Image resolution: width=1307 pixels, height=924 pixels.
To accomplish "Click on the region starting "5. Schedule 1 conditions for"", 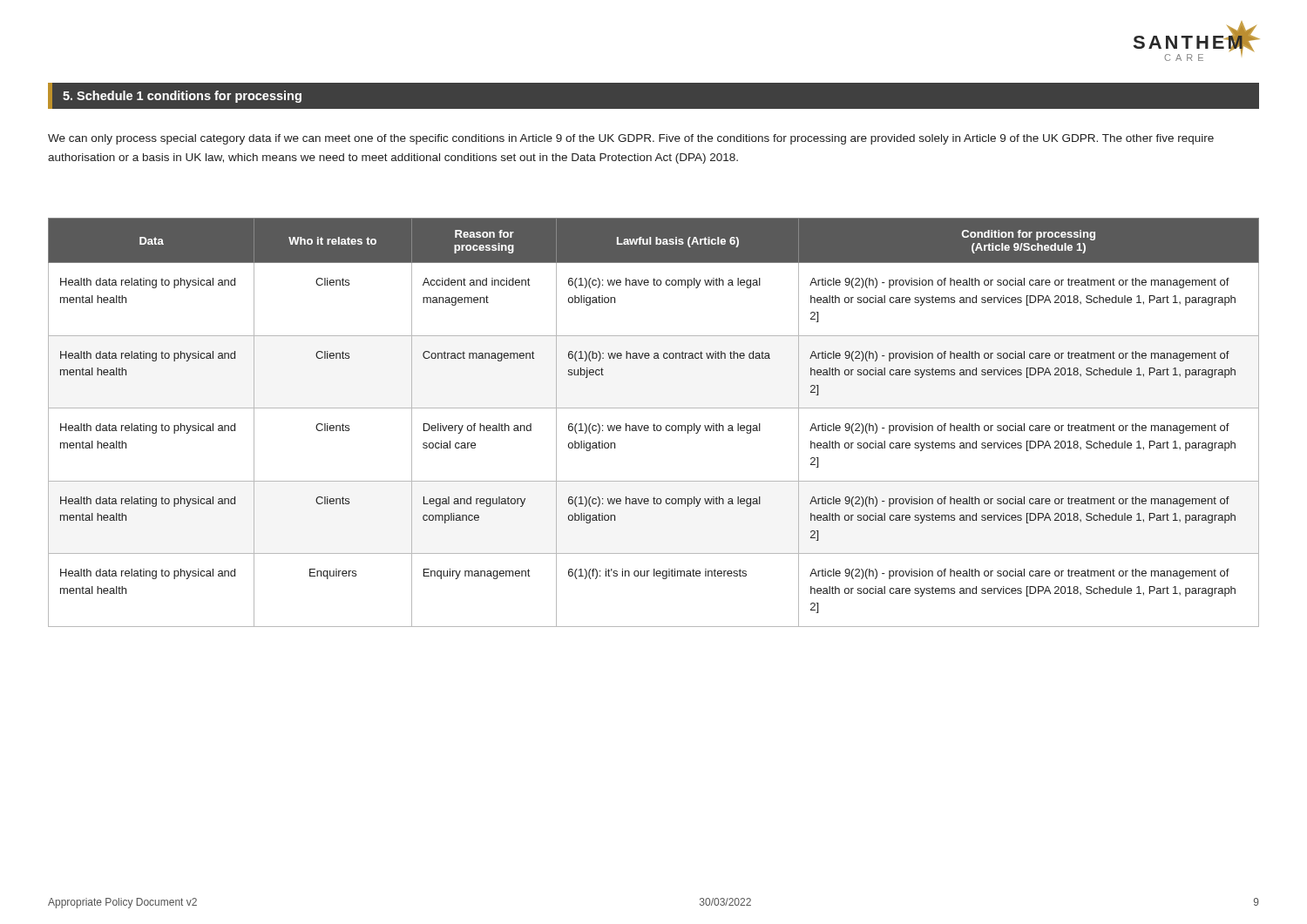I will (x=182, y=96).
